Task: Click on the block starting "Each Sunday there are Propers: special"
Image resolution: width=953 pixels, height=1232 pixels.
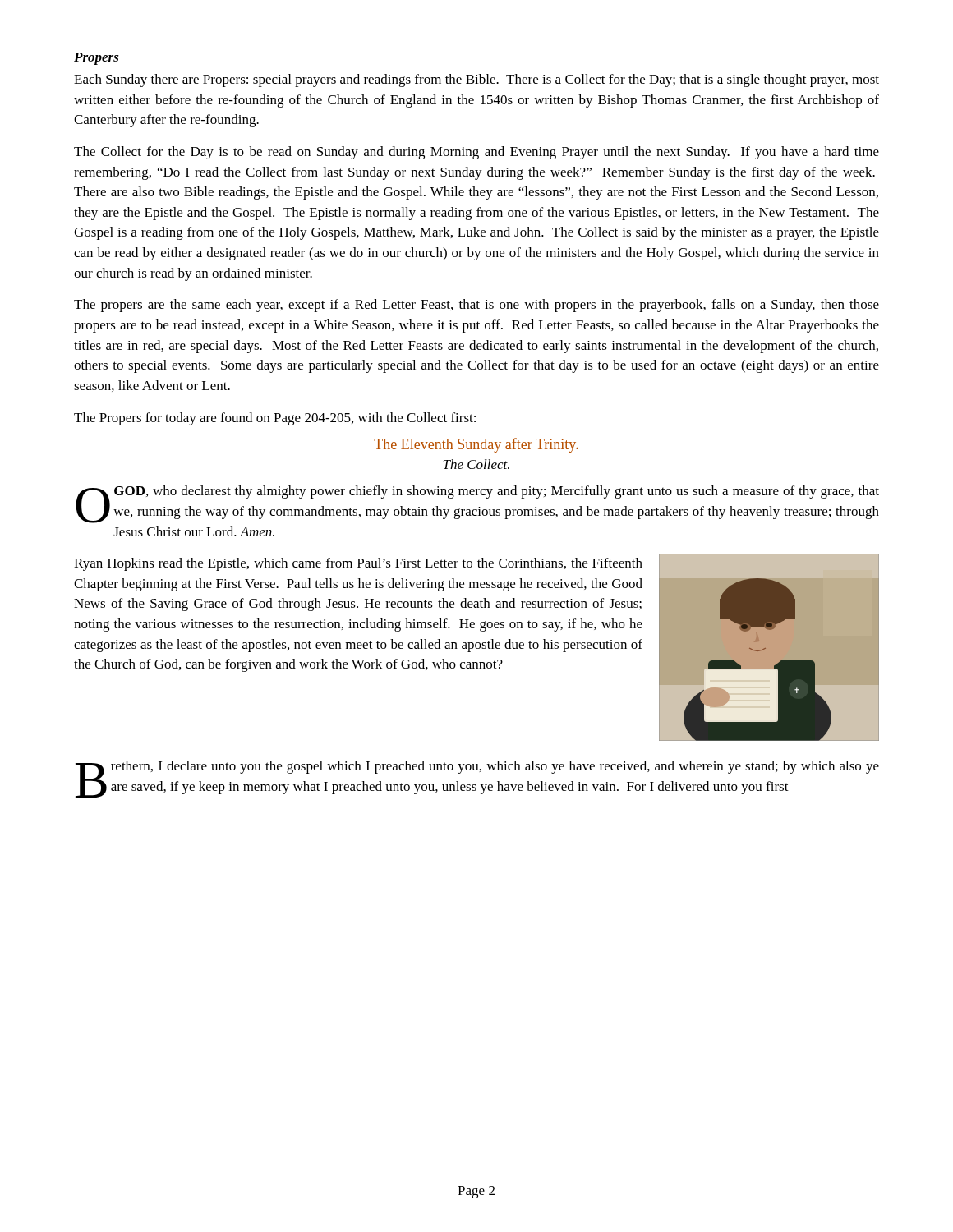Action: pos(476,99)
